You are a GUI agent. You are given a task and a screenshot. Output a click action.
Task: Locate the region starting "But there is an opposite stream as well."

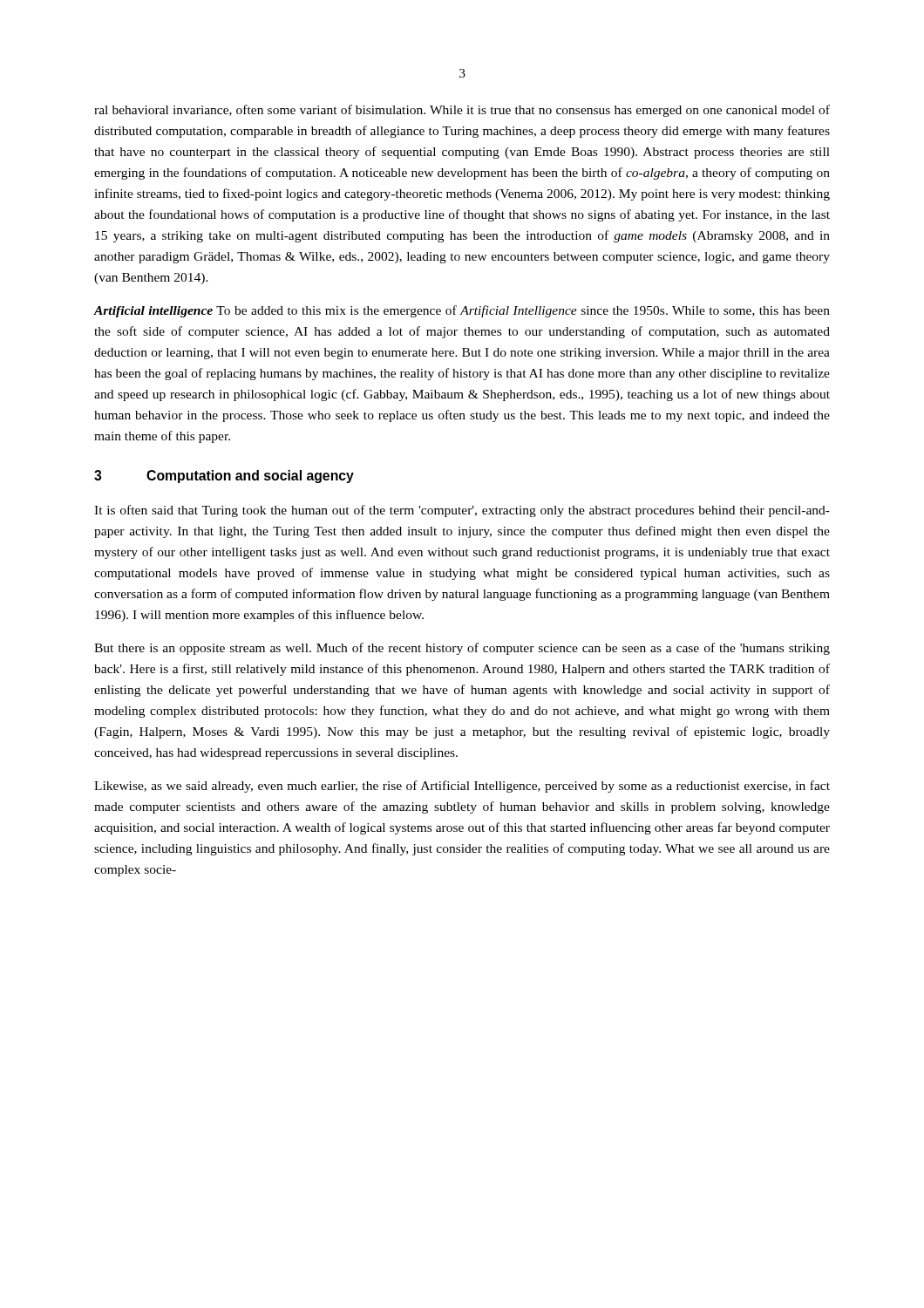point(462,700)
